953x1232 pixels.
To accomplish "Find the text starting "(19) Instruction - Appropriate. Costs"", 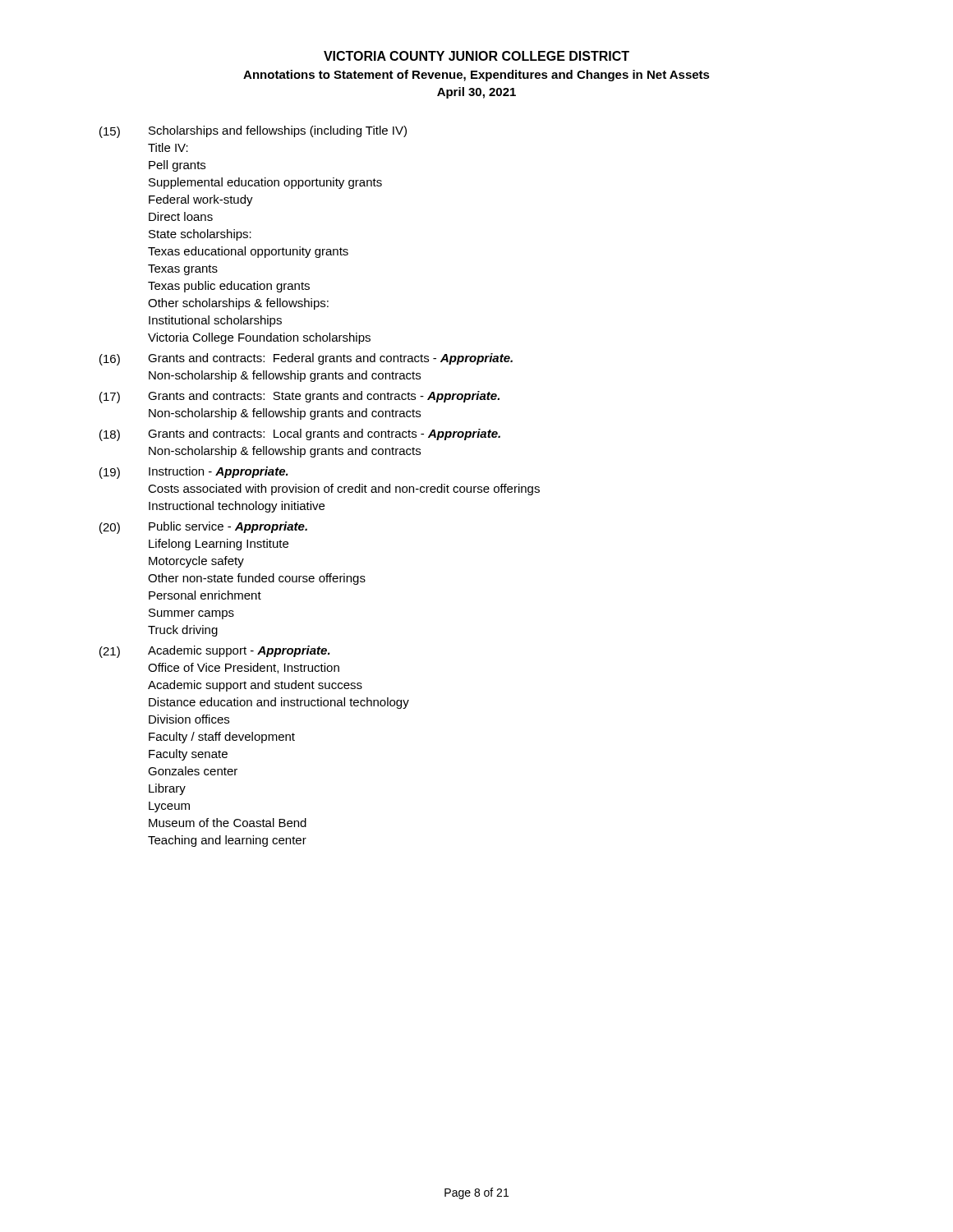I will pos(476,488).
